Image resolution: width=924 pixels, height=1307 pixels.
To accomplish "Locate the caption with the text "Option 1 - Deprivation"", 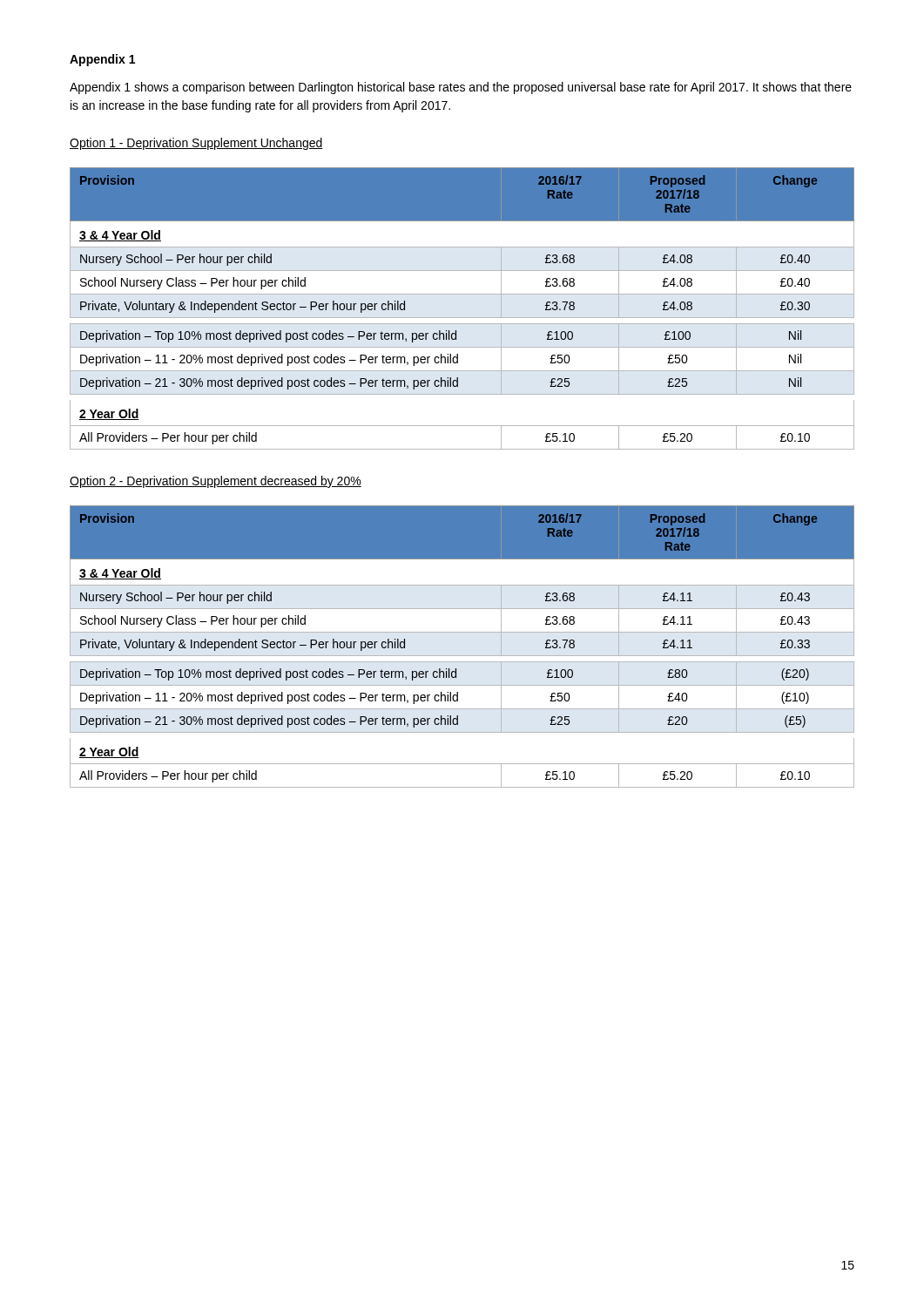I will pos(196,143).
